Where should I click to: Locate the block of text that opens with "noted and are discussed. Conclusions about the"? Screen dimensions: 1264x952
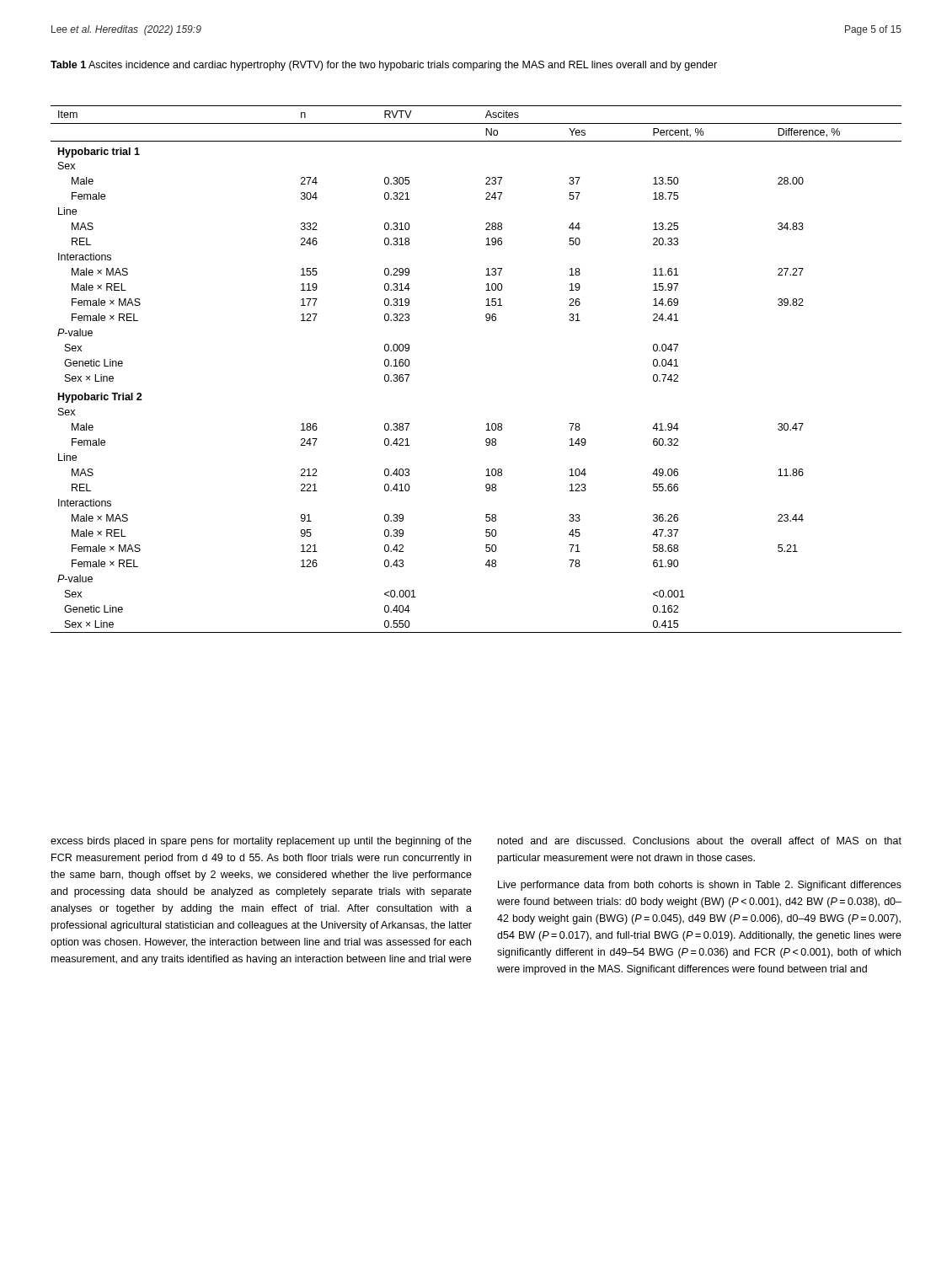click(x=699, y=905)
